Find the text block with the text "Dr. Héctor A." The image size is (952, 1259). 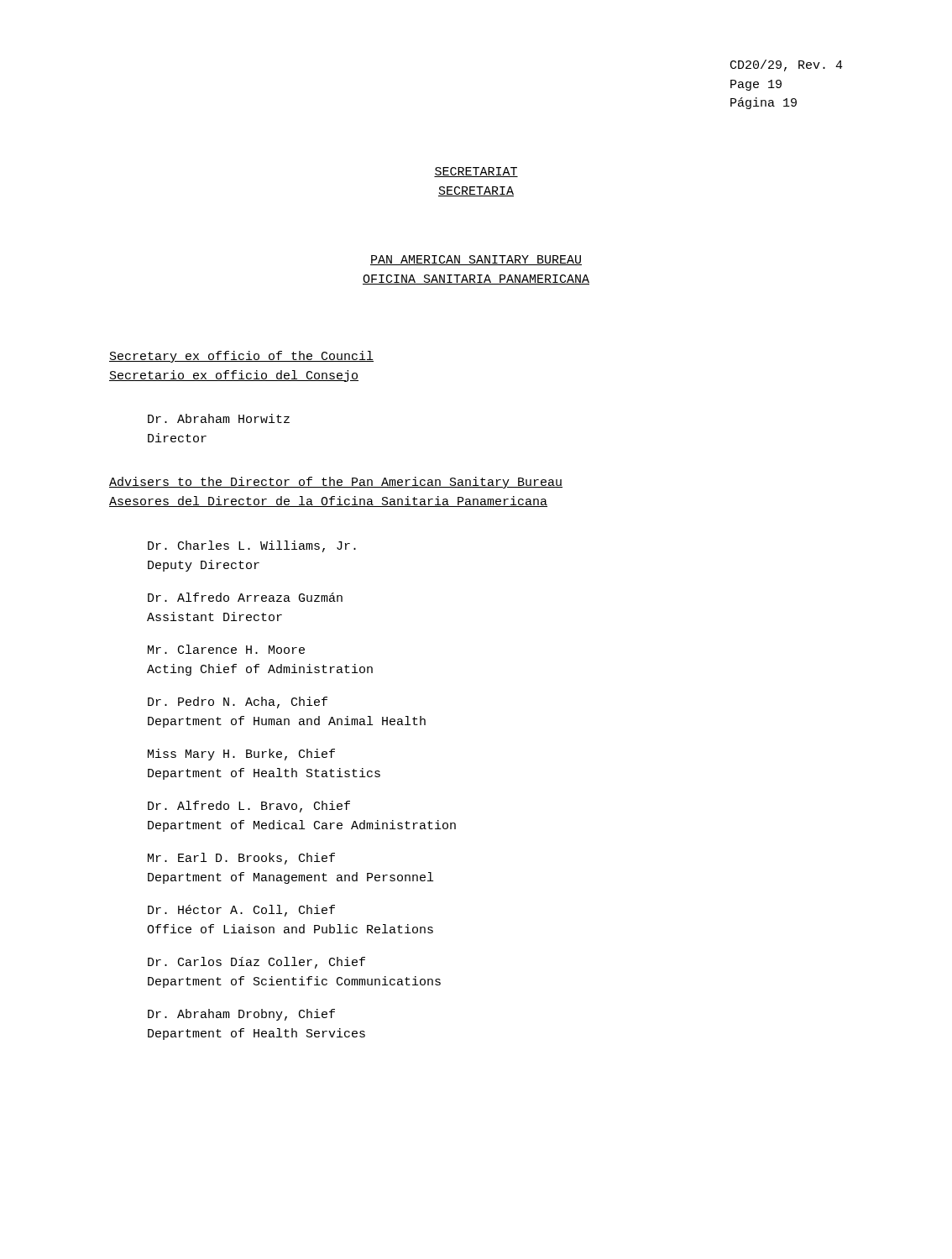point(291,921)
